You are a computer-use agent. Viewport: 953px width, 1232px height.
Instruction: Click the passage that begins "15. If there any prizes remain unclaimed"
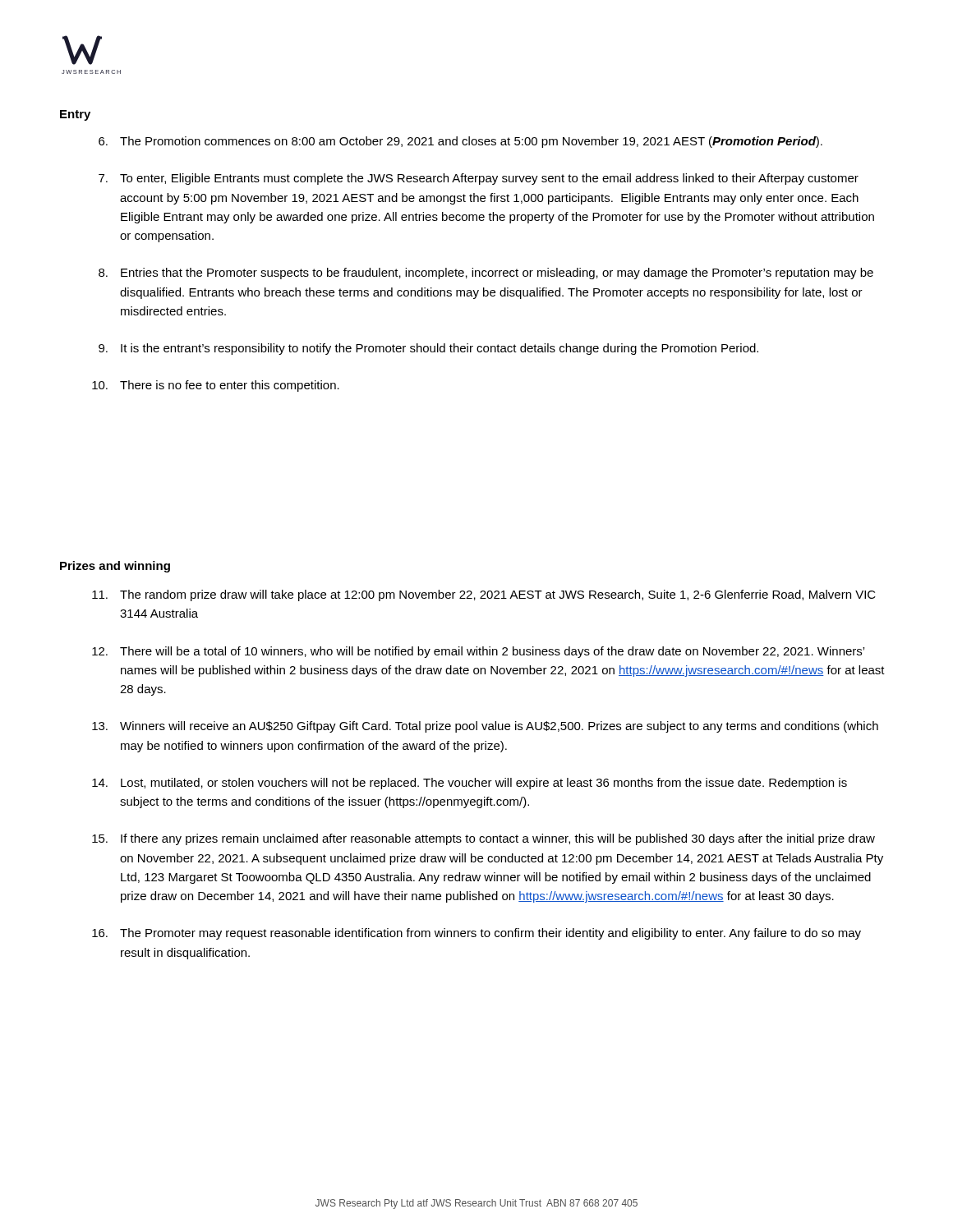tap(474, 867)
